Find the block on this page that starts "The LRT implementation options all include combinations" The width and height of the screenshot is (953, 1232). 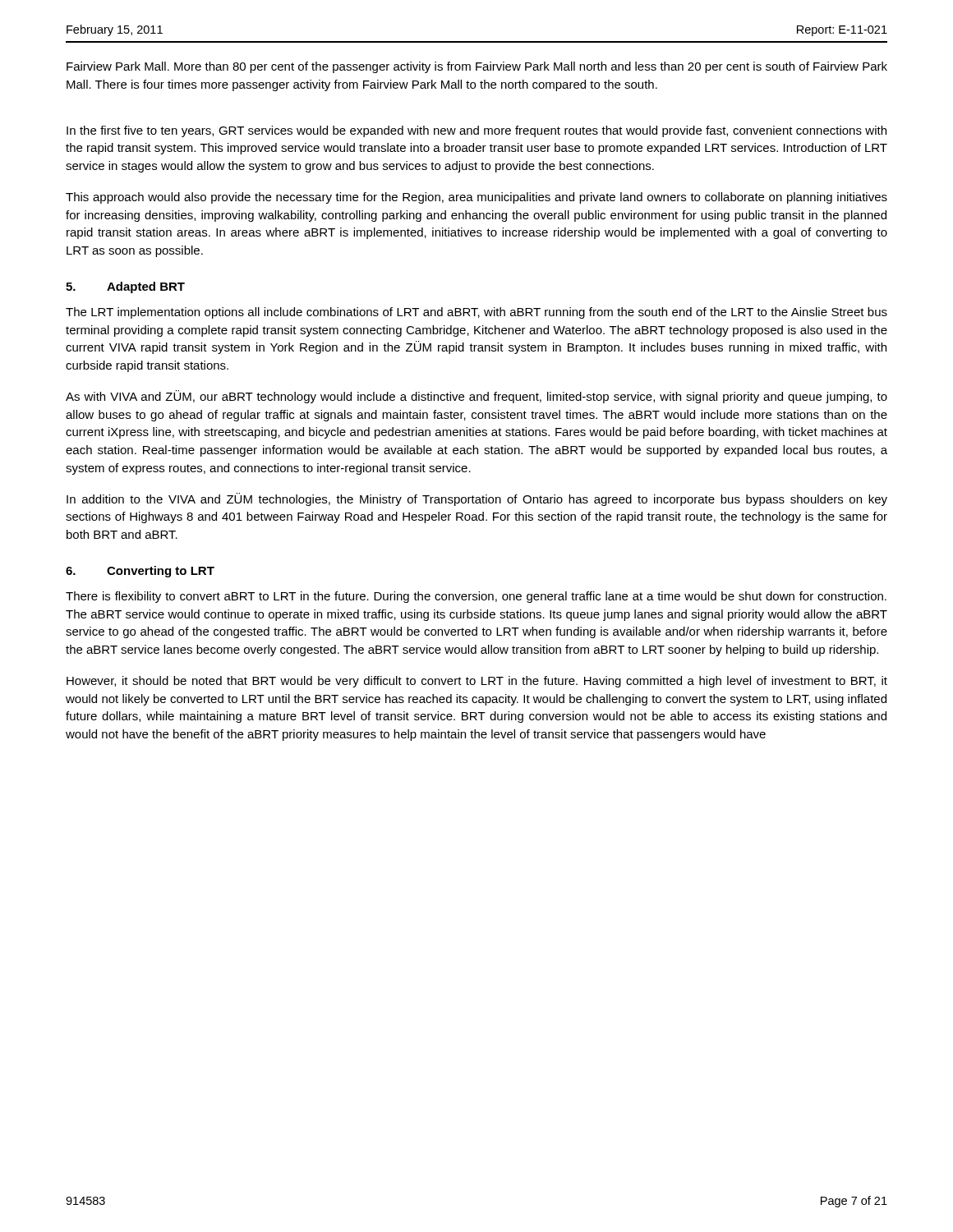(476, 338)
